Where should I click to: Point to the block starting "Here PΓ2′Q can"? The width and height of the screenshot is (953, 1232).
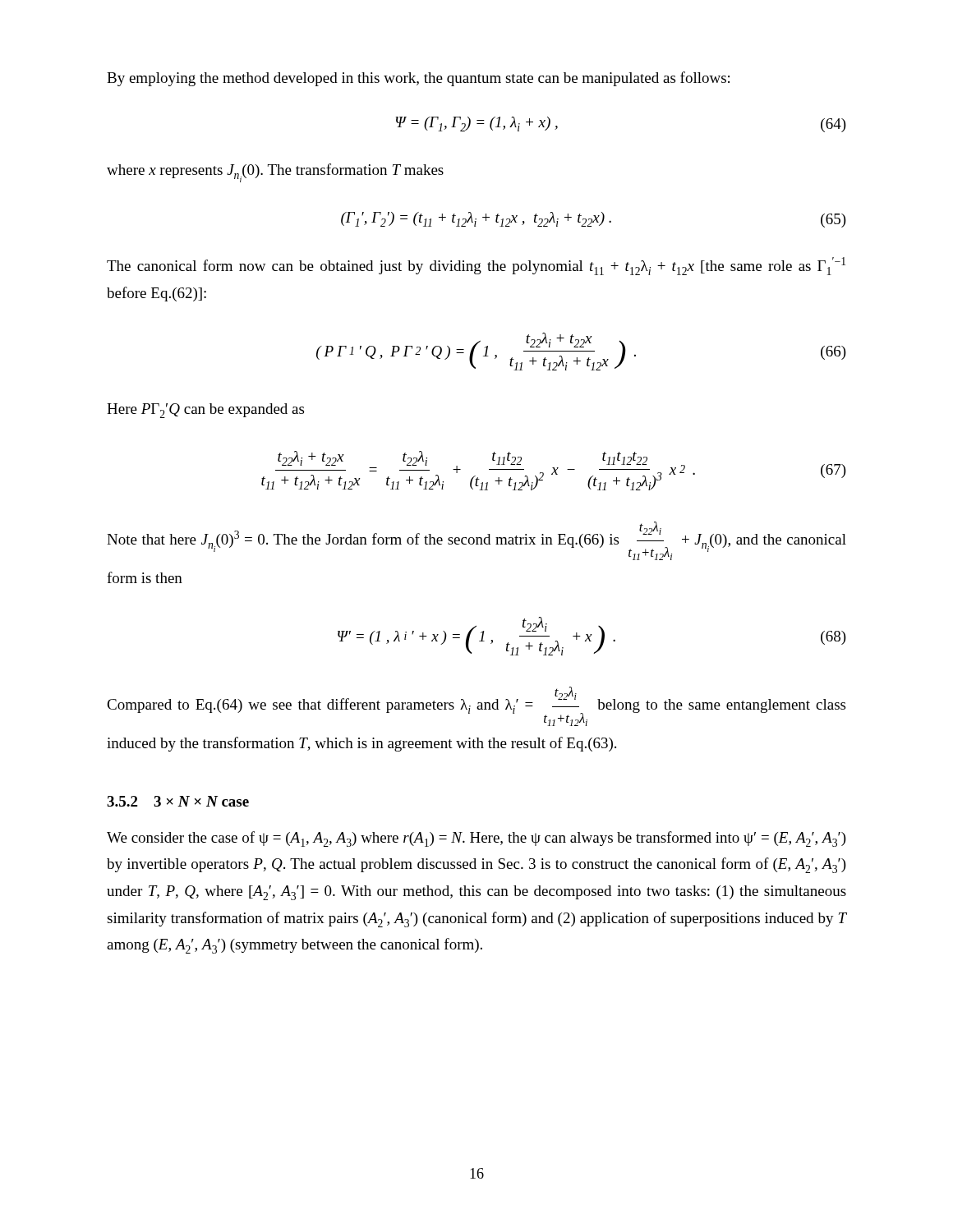click(206, 410)
